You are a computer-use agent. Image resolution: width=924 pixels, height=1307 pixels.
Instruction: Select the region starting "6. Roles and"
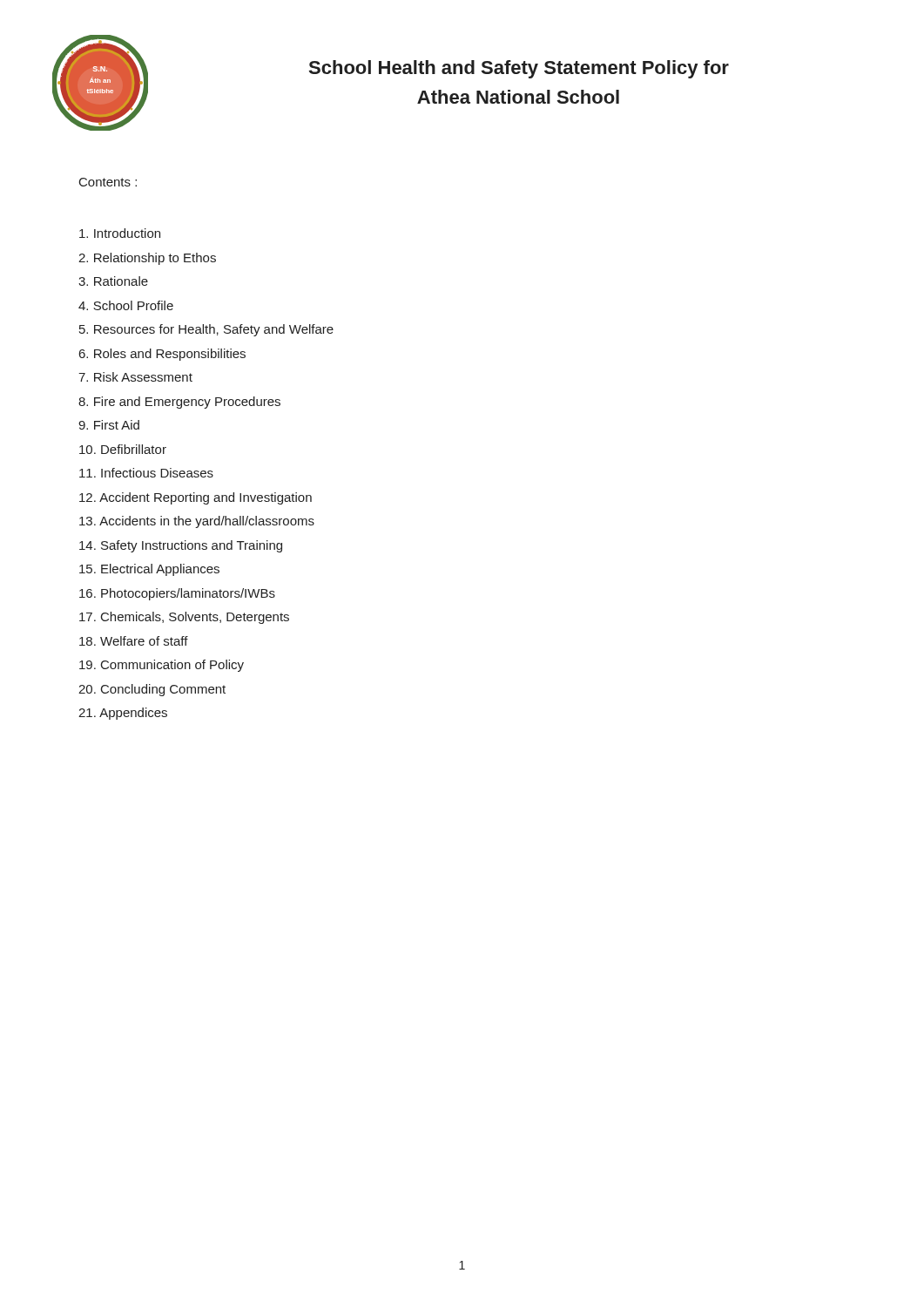point(162,353)
